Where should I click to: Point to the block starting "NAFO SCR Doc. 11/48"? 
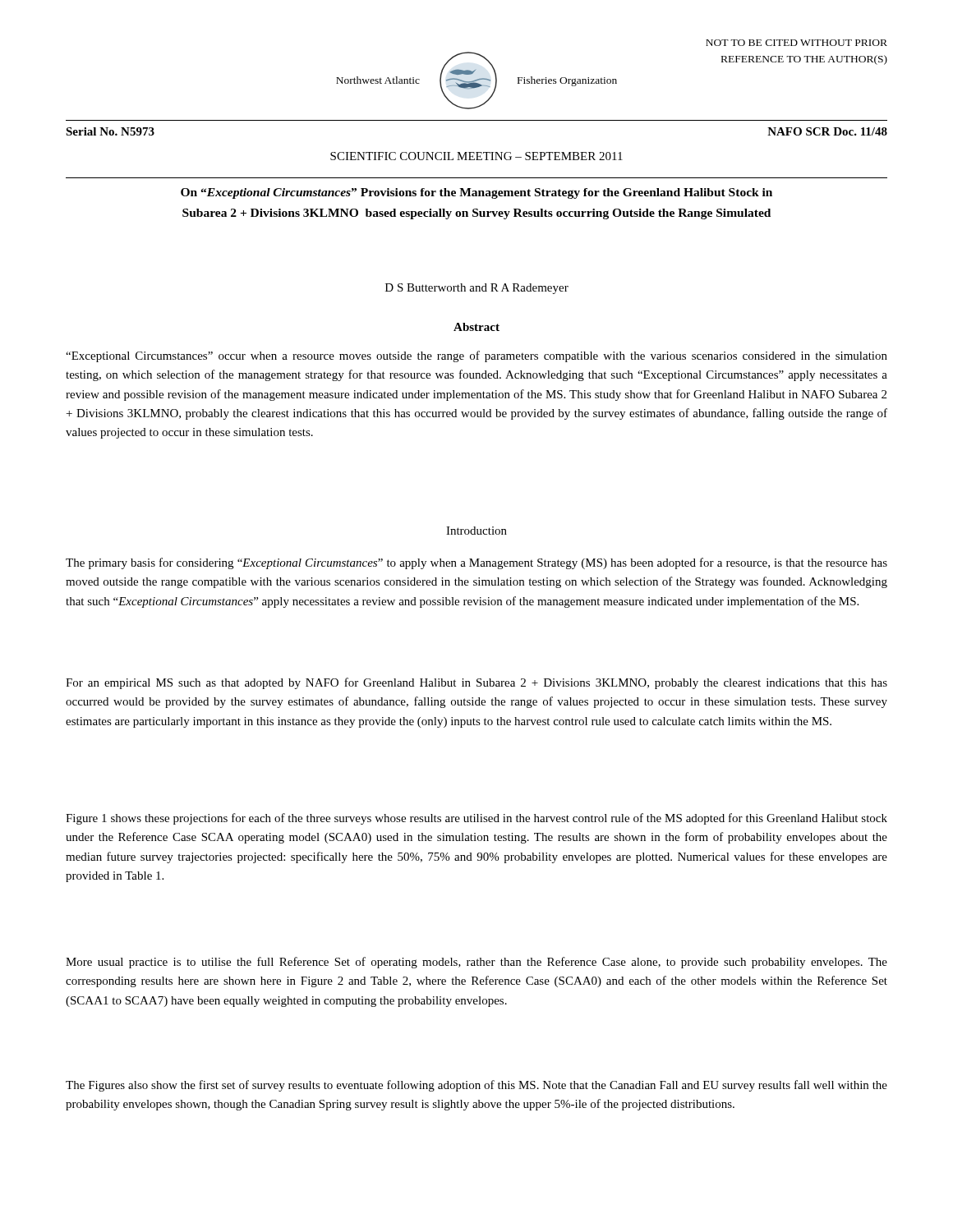tap(827, 131)
